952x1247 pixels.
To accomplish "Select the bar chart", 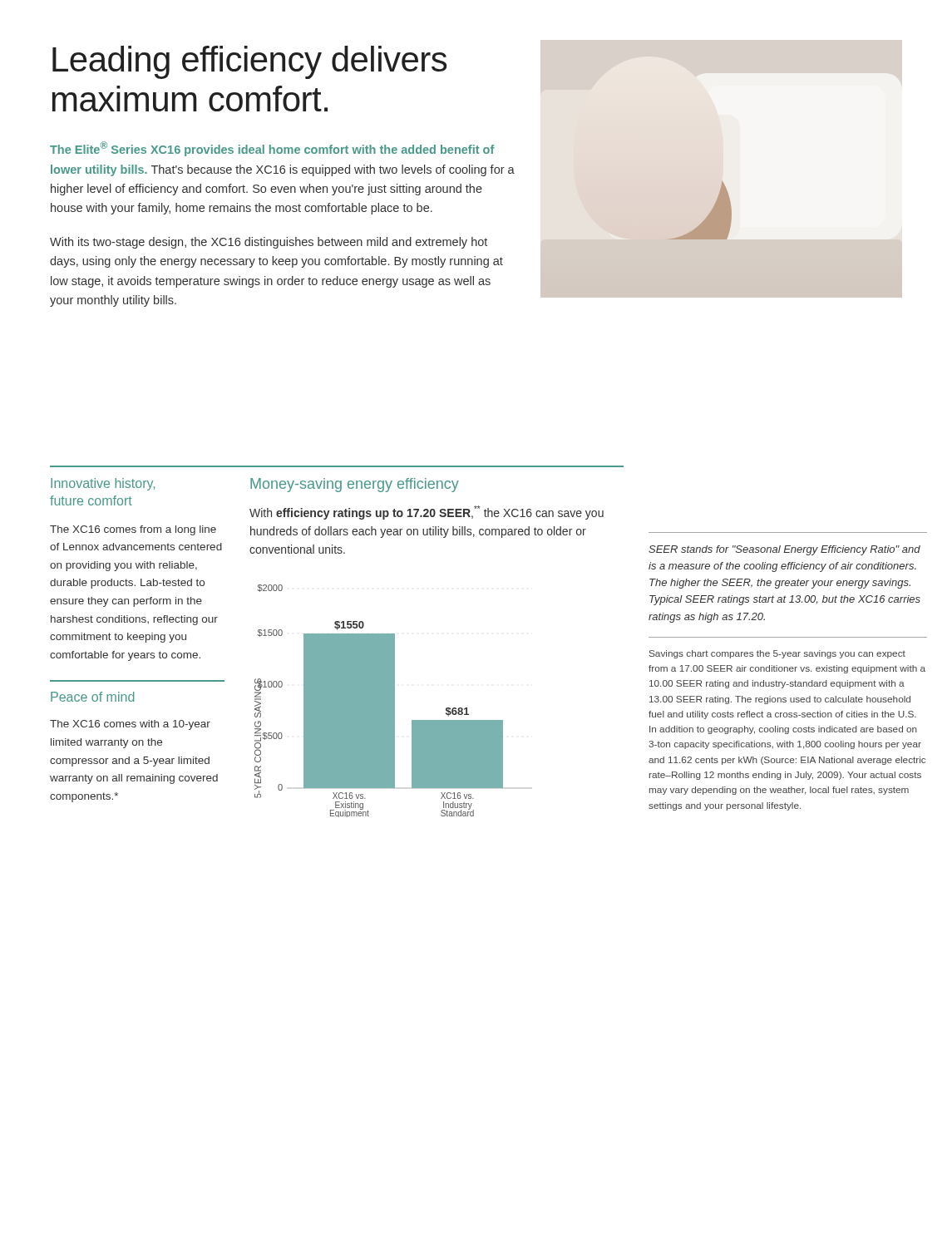I will point(436,698).
